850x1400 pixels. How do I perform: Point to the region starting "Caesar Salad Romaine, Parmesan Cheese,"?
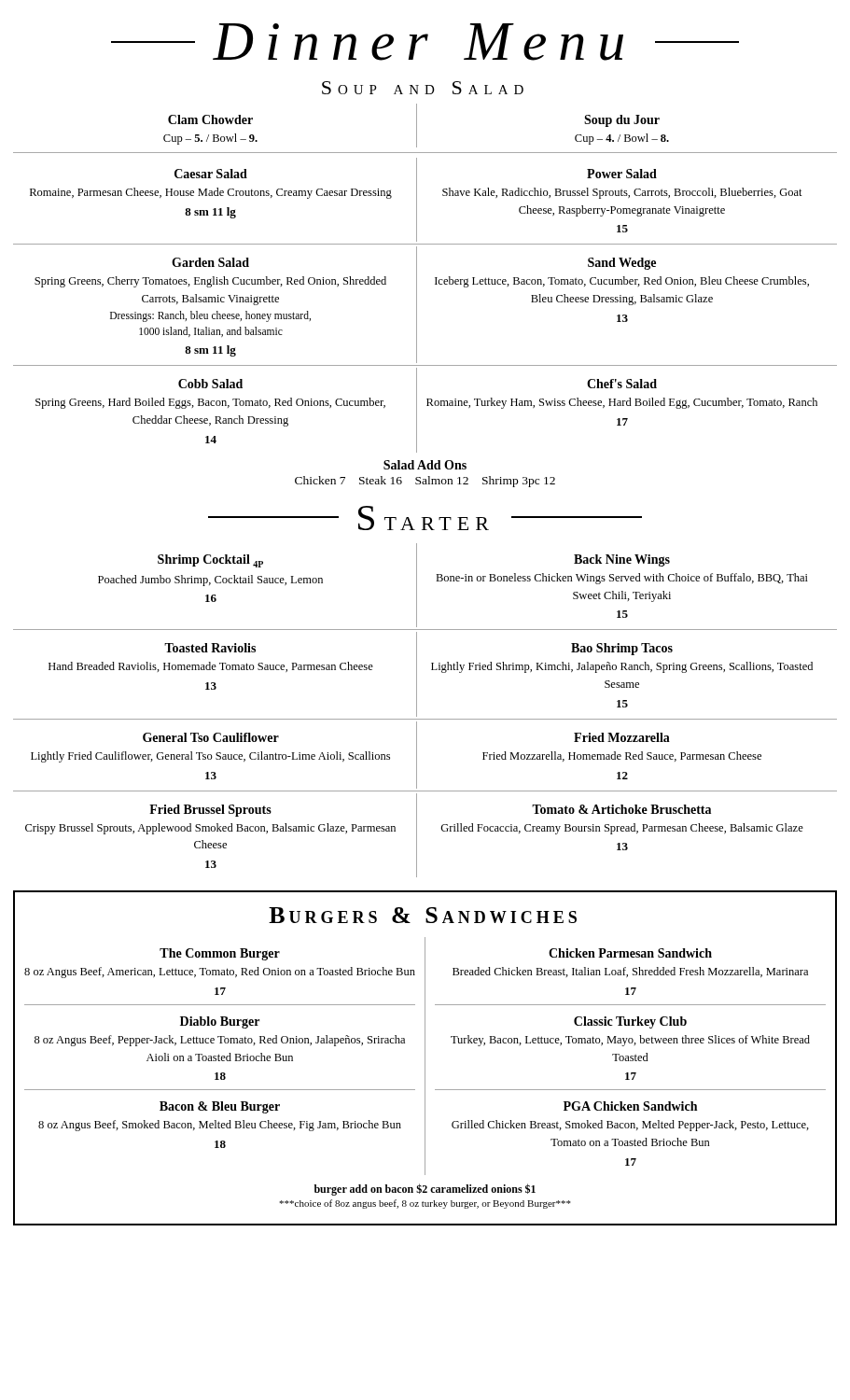[210, 193]
